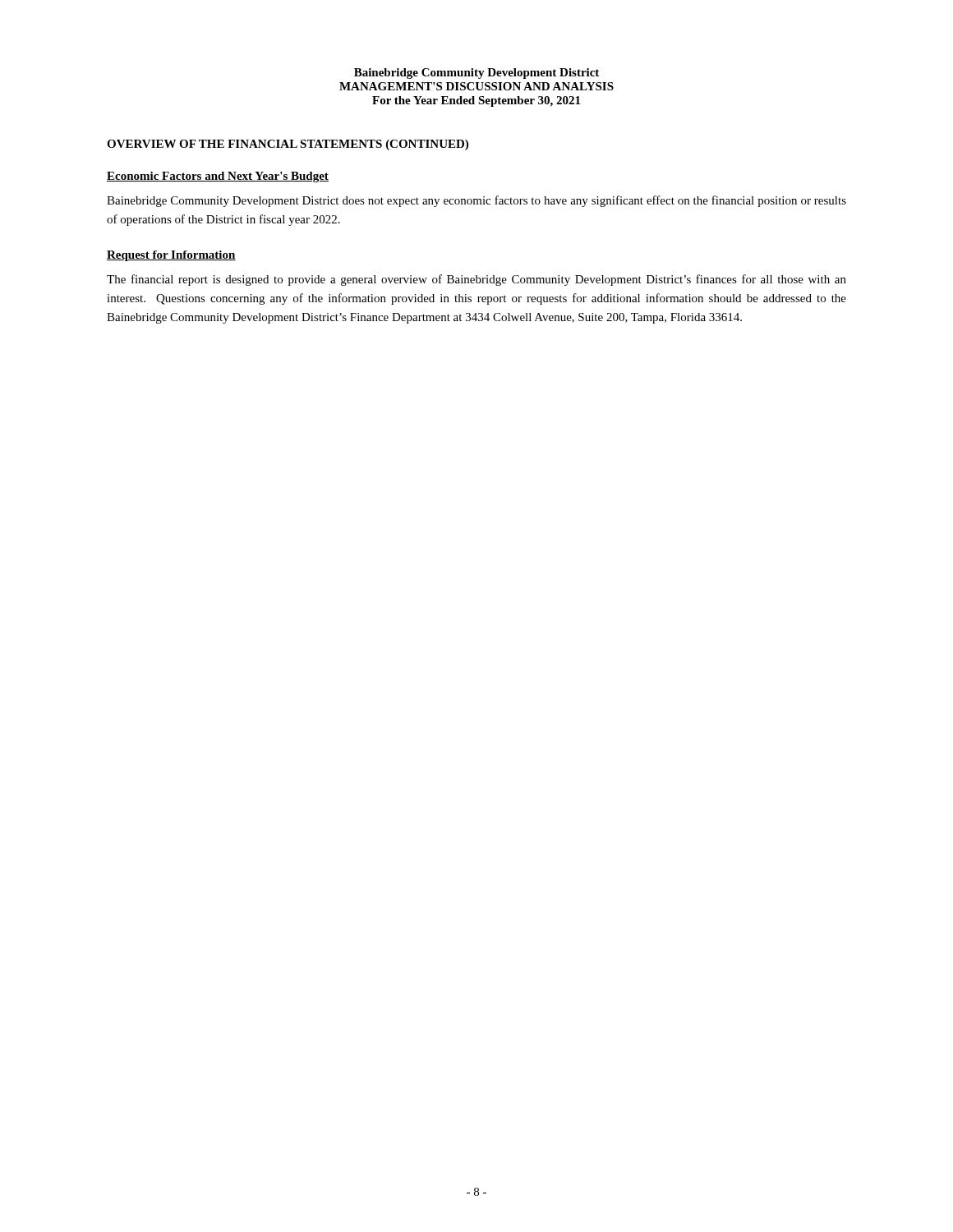Point to "Request for Information"
Image resolution: width=953 pixels, height=1232 pixels.
pos(171,254)
